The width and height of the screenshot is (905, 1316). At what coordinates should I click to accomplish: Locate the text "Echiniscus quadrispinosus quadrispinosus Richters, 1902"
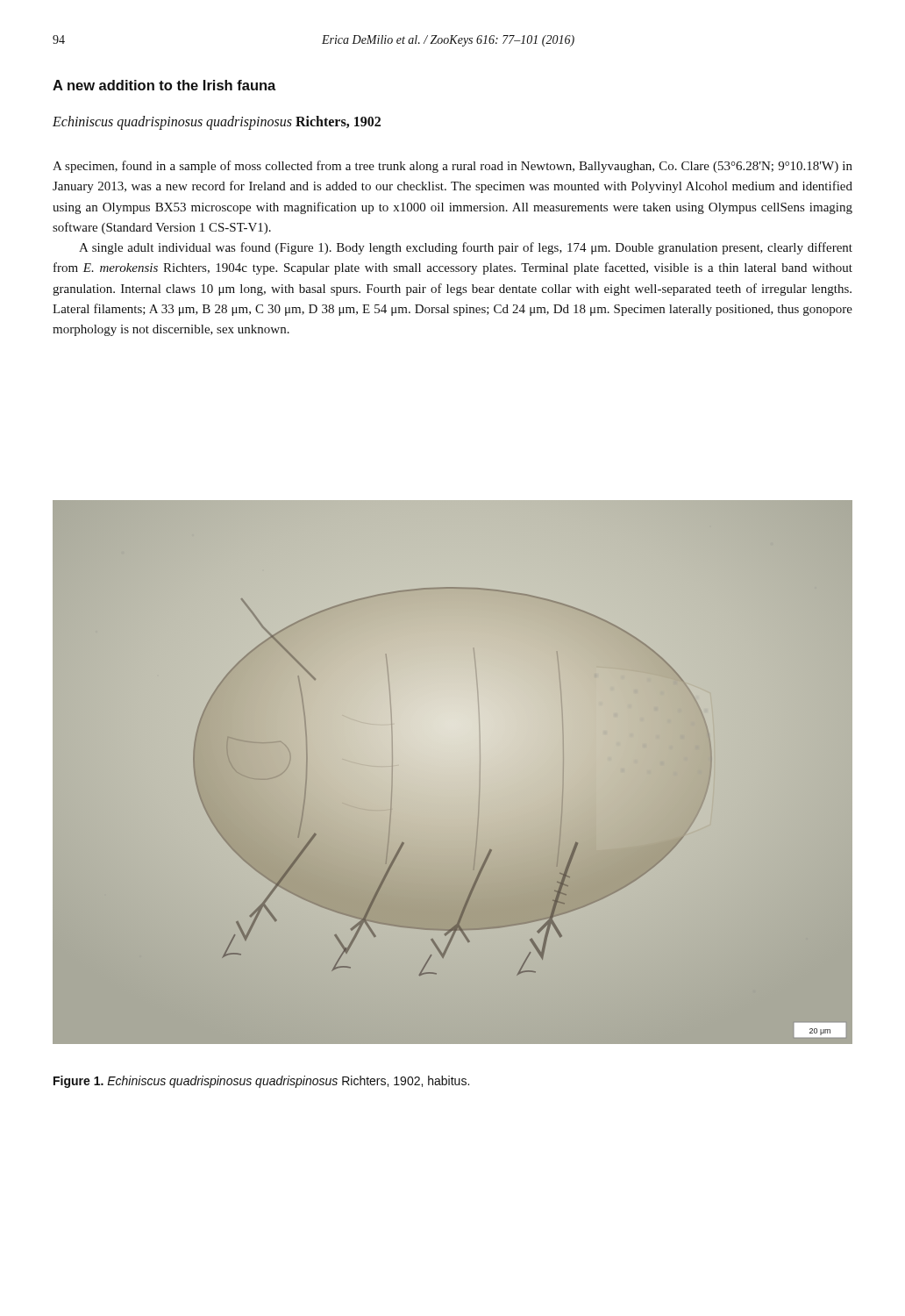(217, 123)
